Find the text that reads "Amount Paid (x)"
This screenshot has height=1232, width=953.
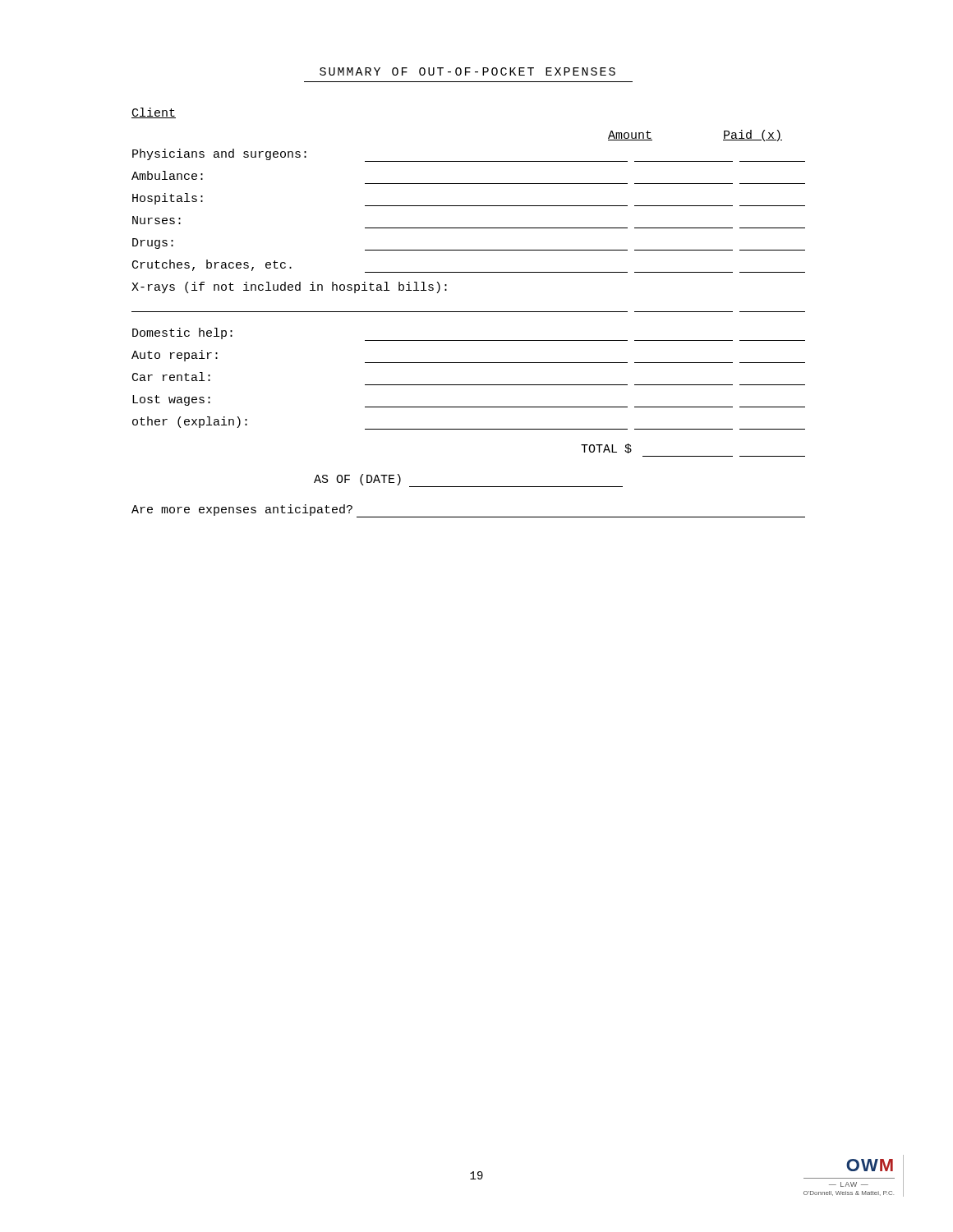(x=629, y=135)
